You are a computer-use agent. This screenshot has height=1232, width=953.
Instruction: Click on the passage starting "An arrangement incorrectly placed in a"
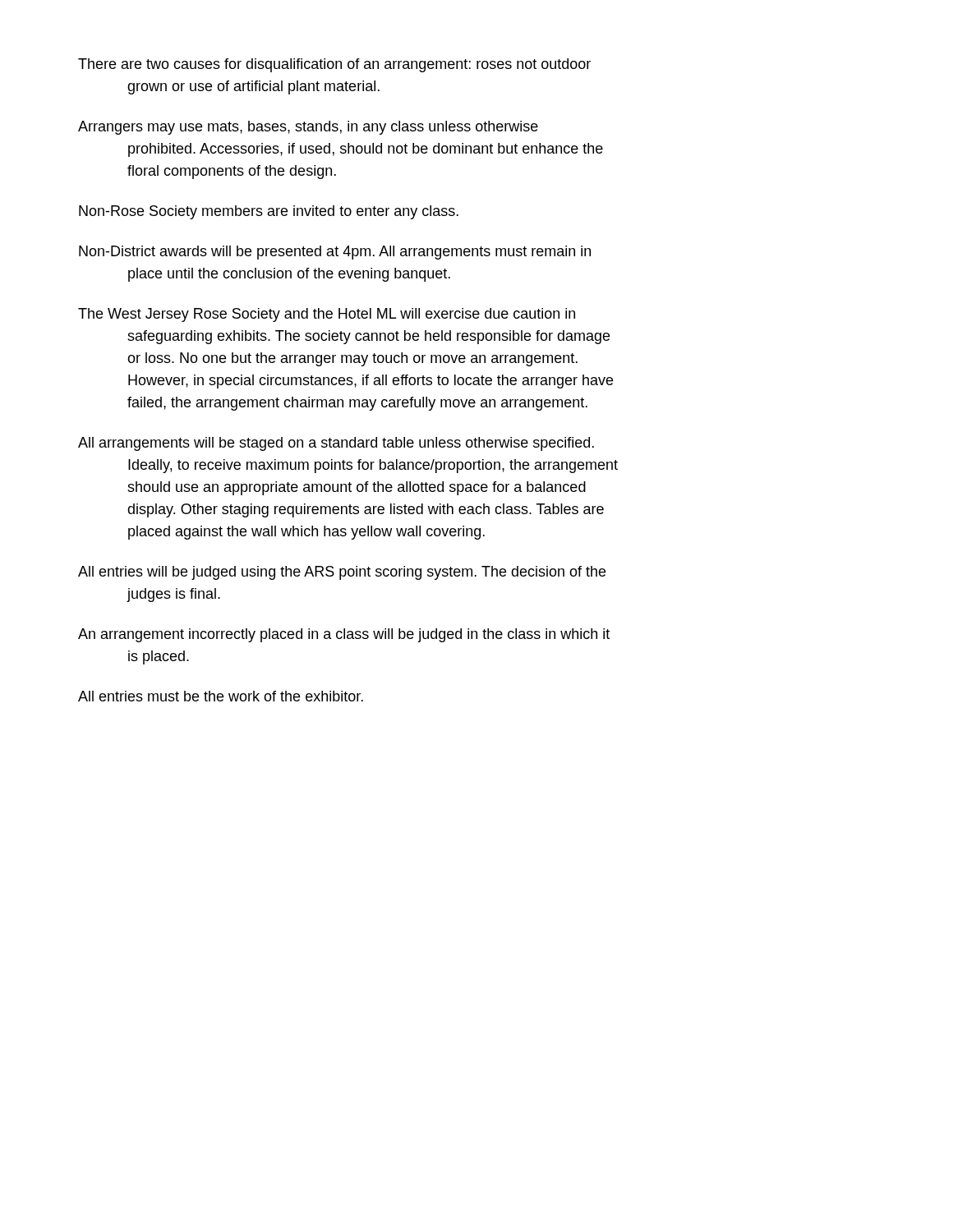pos(476,646)
